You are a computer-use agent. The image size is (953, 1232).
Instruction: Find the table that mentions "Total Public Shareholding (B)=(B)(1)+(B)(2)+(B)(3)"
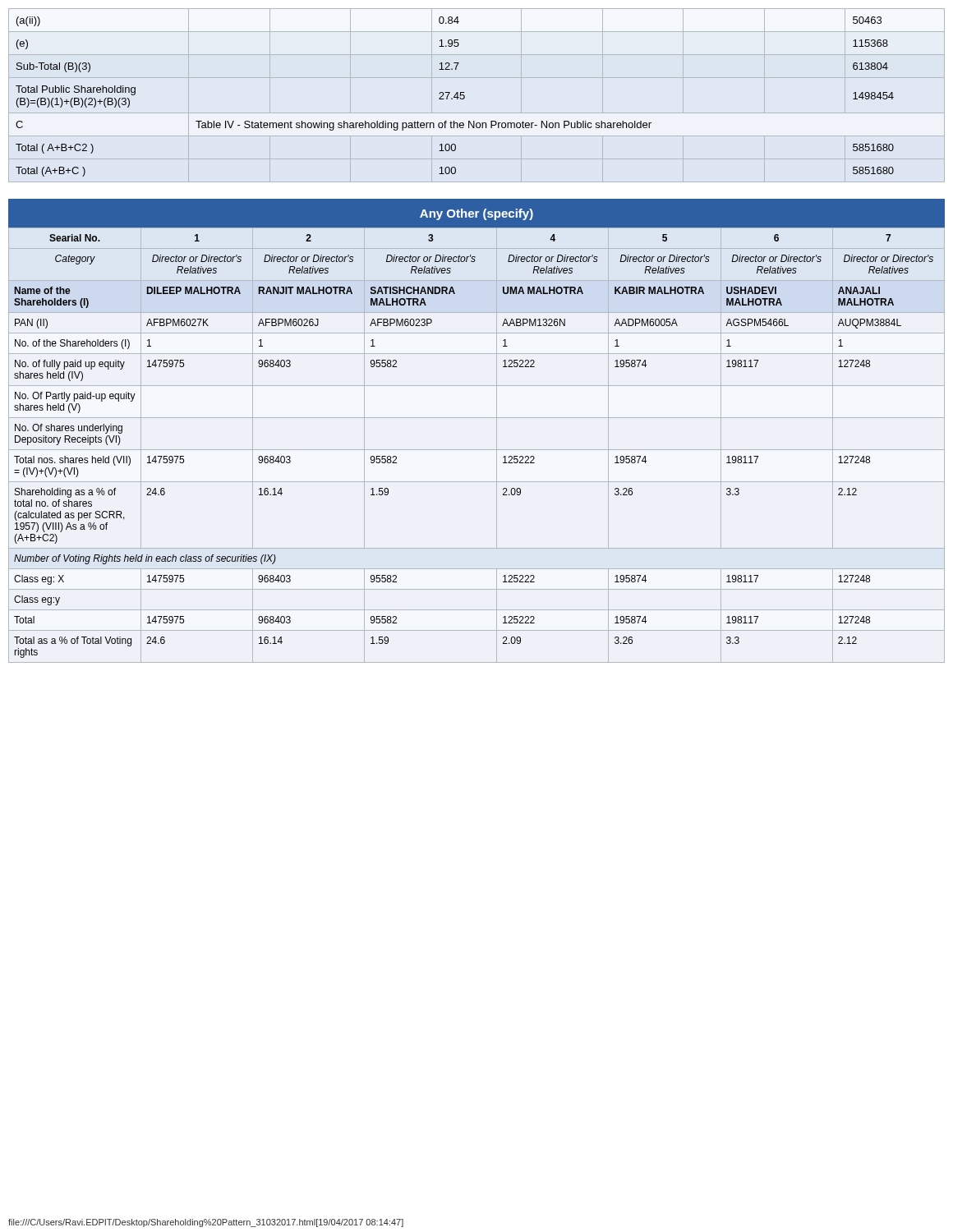pos(476,95)
